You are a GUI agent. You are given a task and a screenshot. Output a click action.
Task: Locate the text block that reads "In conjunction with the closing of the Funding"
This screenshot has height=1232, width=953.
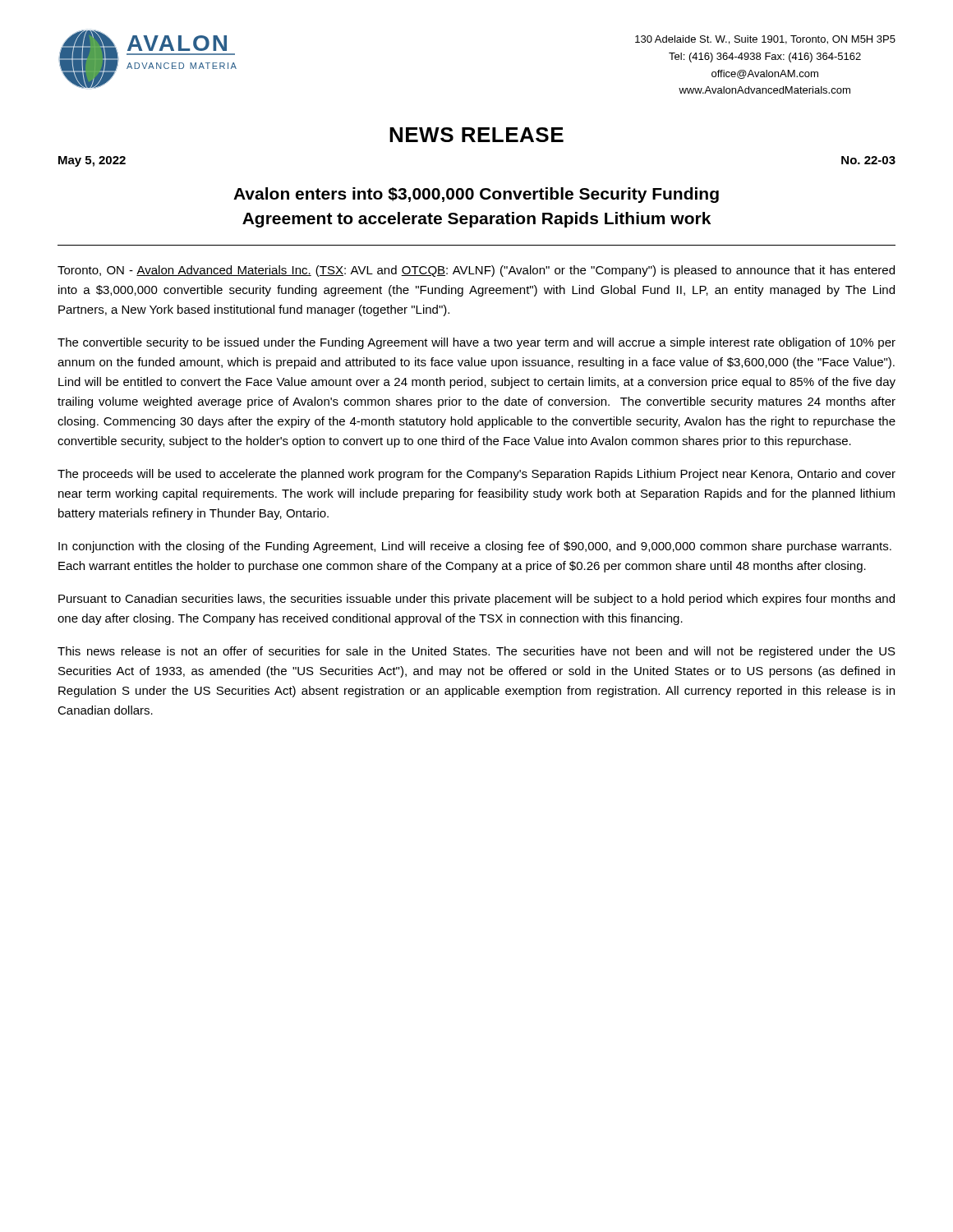476,556
